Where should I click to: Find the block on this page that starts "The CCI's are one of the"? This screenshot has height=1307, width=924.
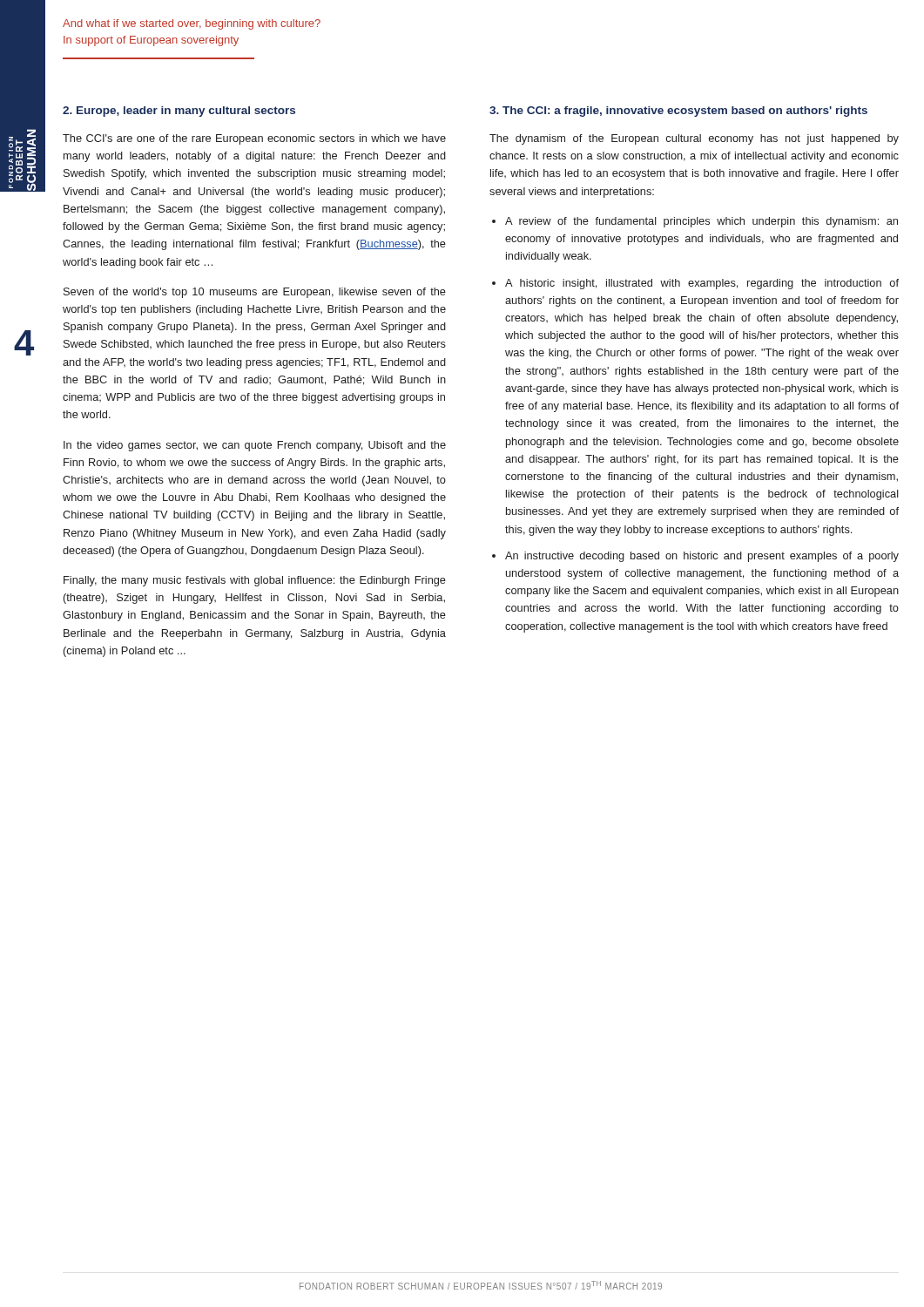coord(254,200)
